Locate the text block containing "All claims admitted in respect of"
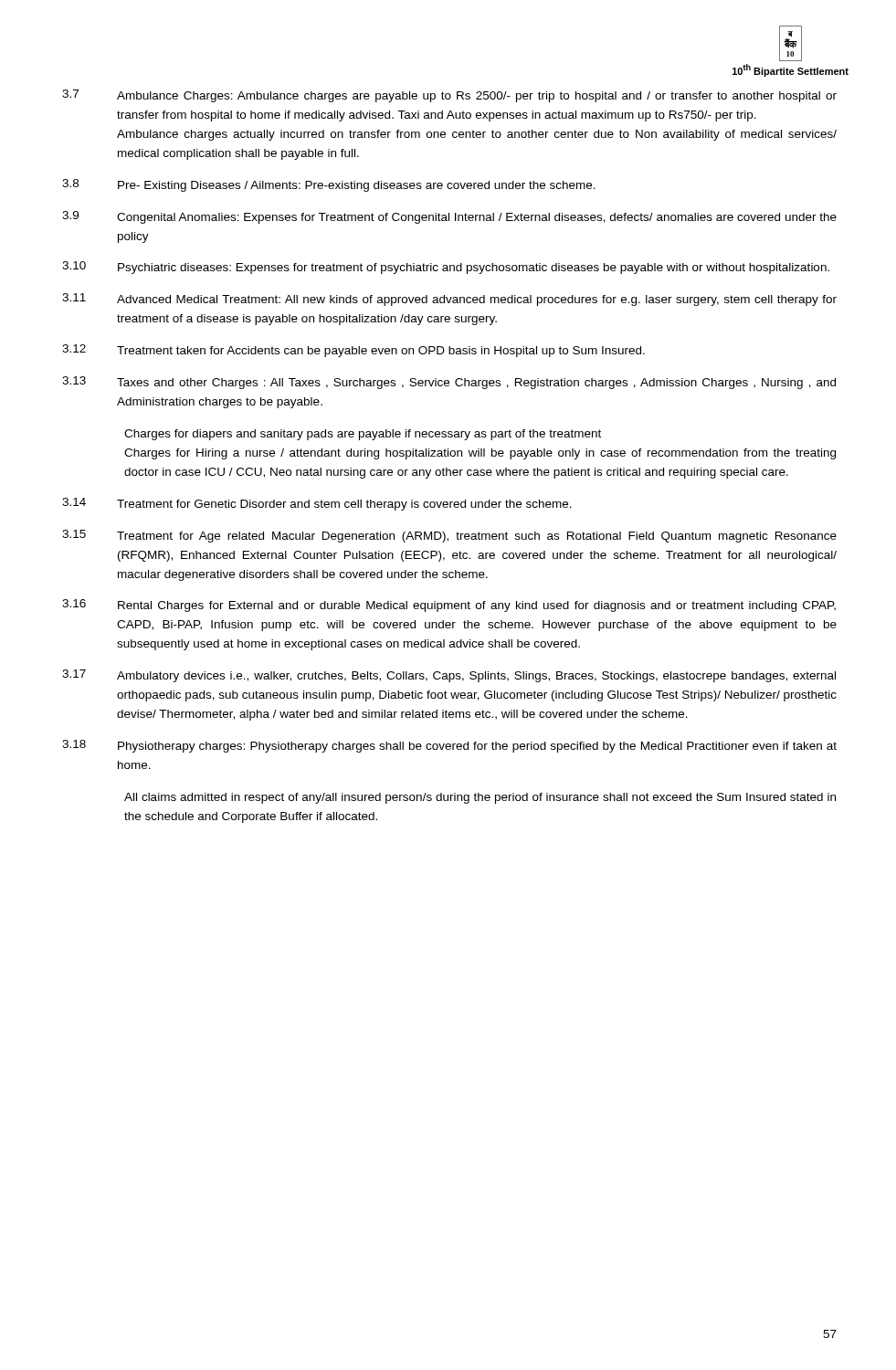 [x=480, y=806]
